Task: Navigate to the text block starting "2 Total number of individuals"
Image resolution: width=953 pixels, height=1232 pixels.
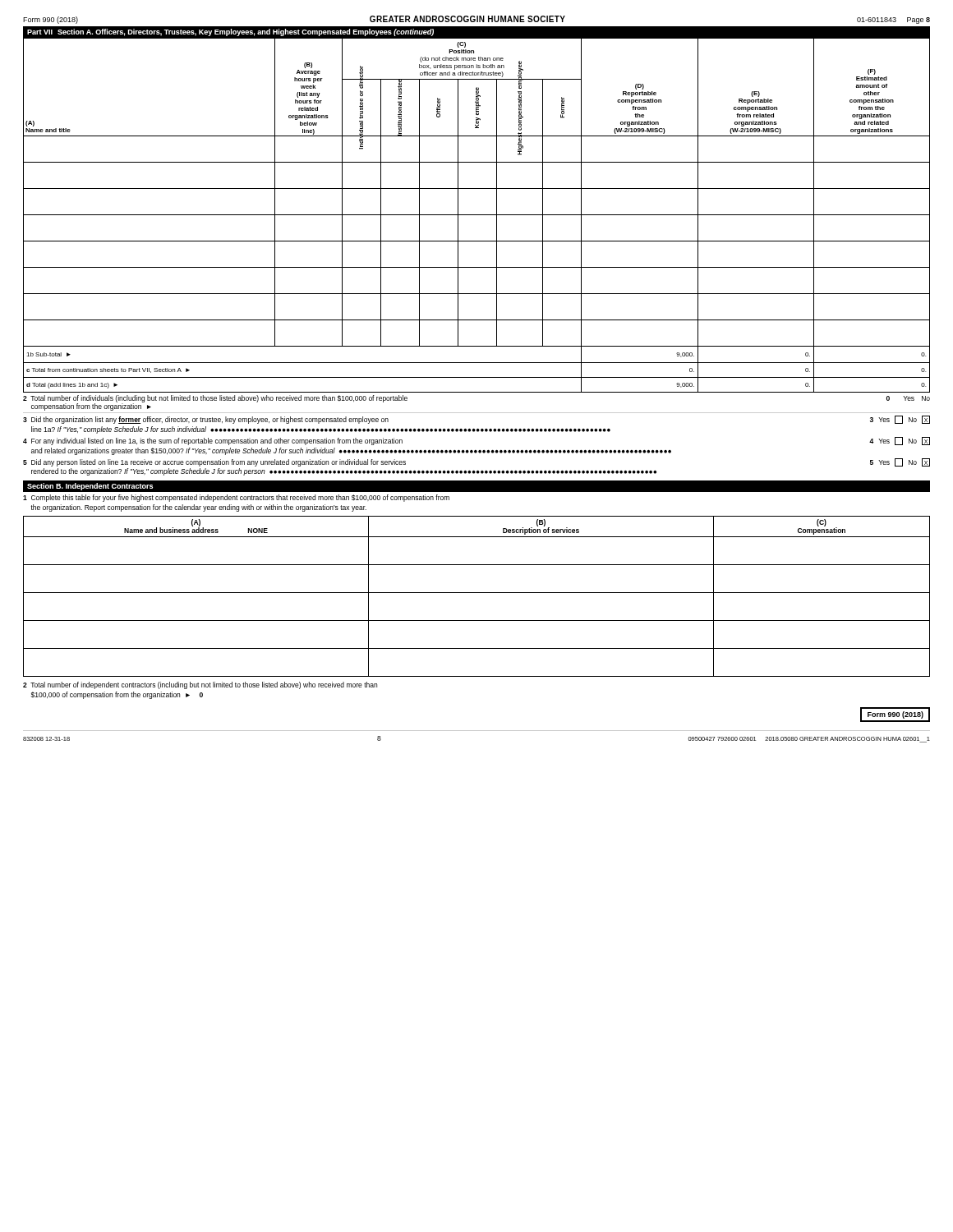Action: coord(476,402)
